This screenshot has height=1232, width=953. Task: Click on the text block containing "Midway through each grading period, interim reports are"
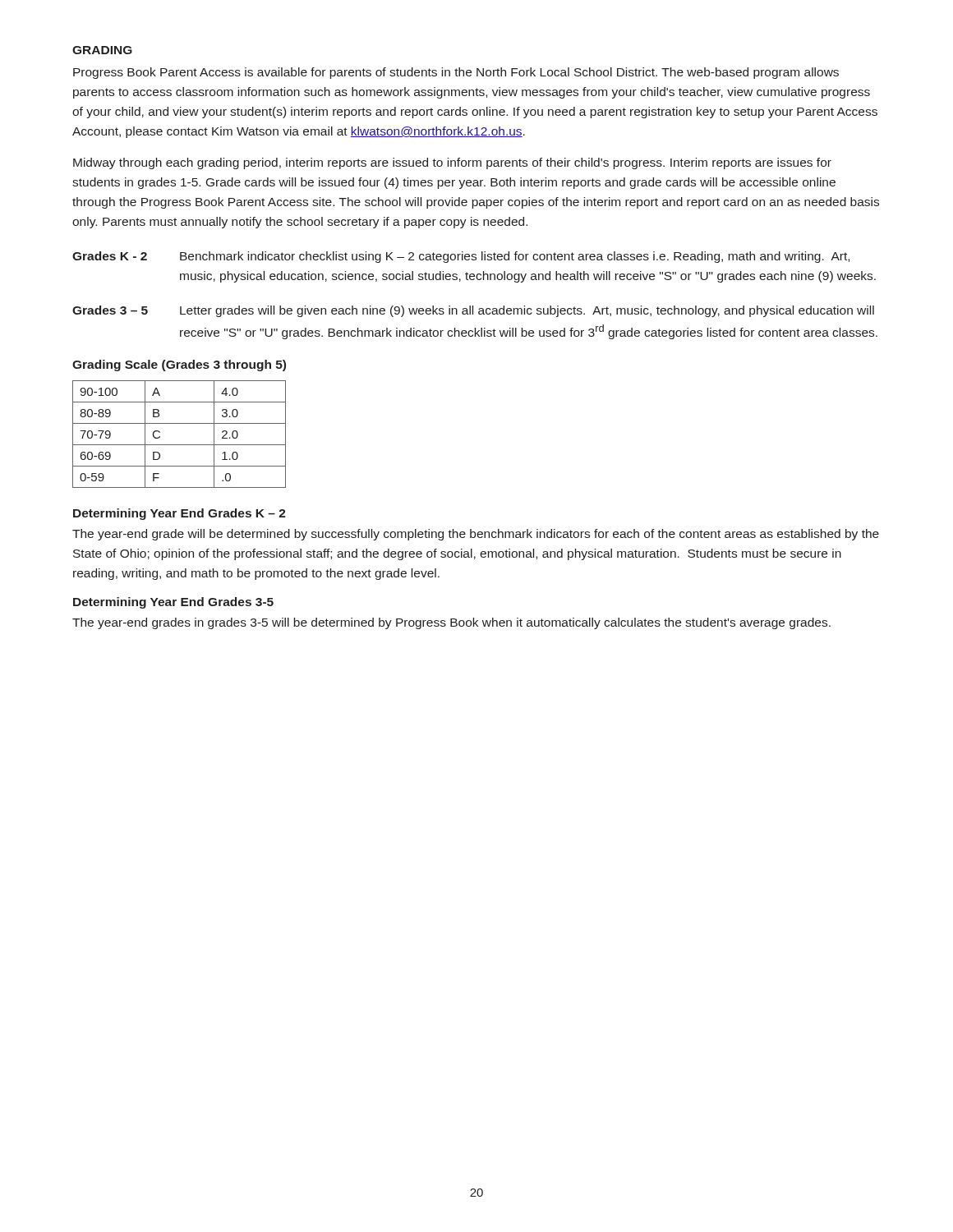[x=476, y=192]
